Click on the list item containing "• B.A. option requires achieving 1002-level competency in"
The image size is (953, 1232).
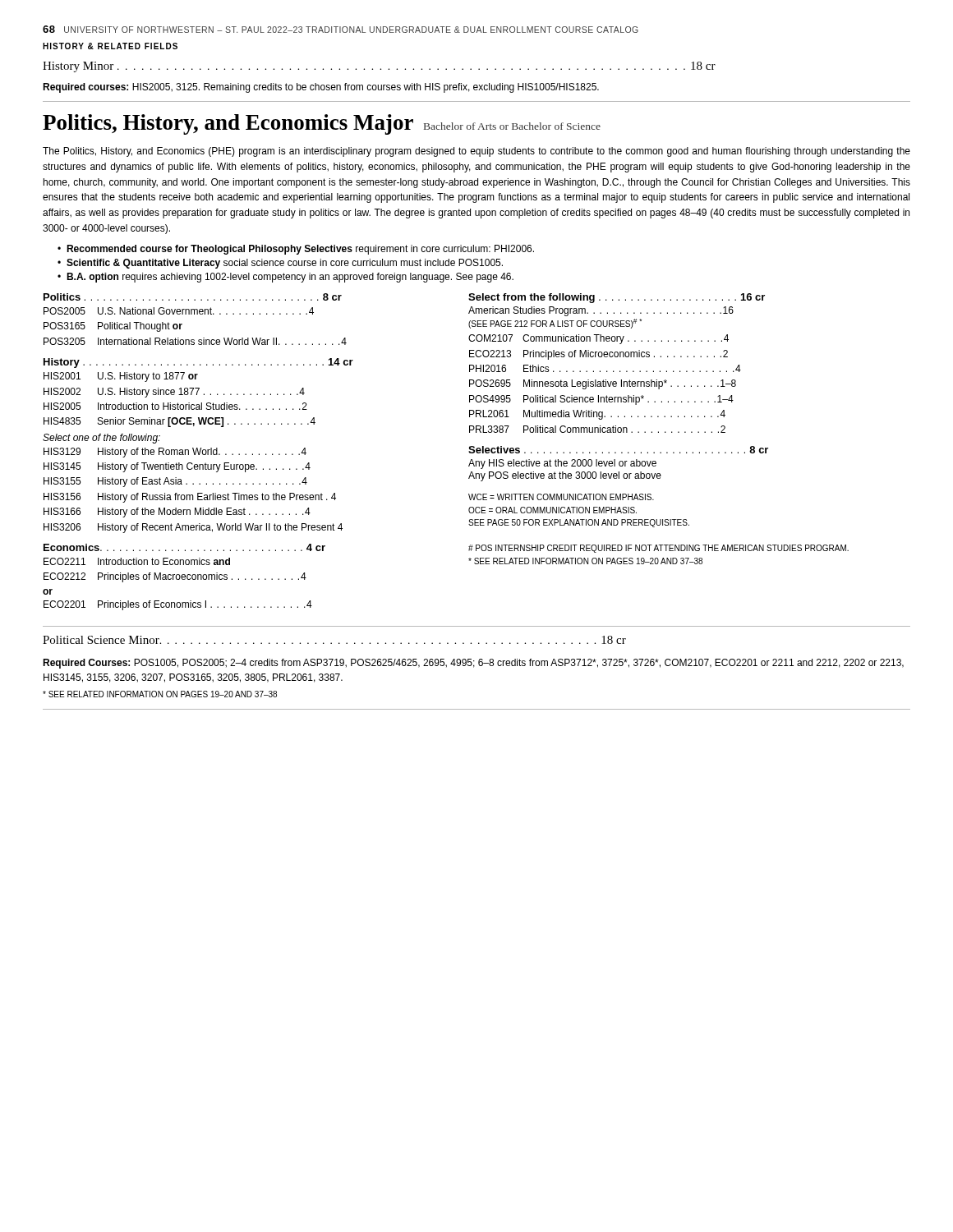(x=286, y=277)
